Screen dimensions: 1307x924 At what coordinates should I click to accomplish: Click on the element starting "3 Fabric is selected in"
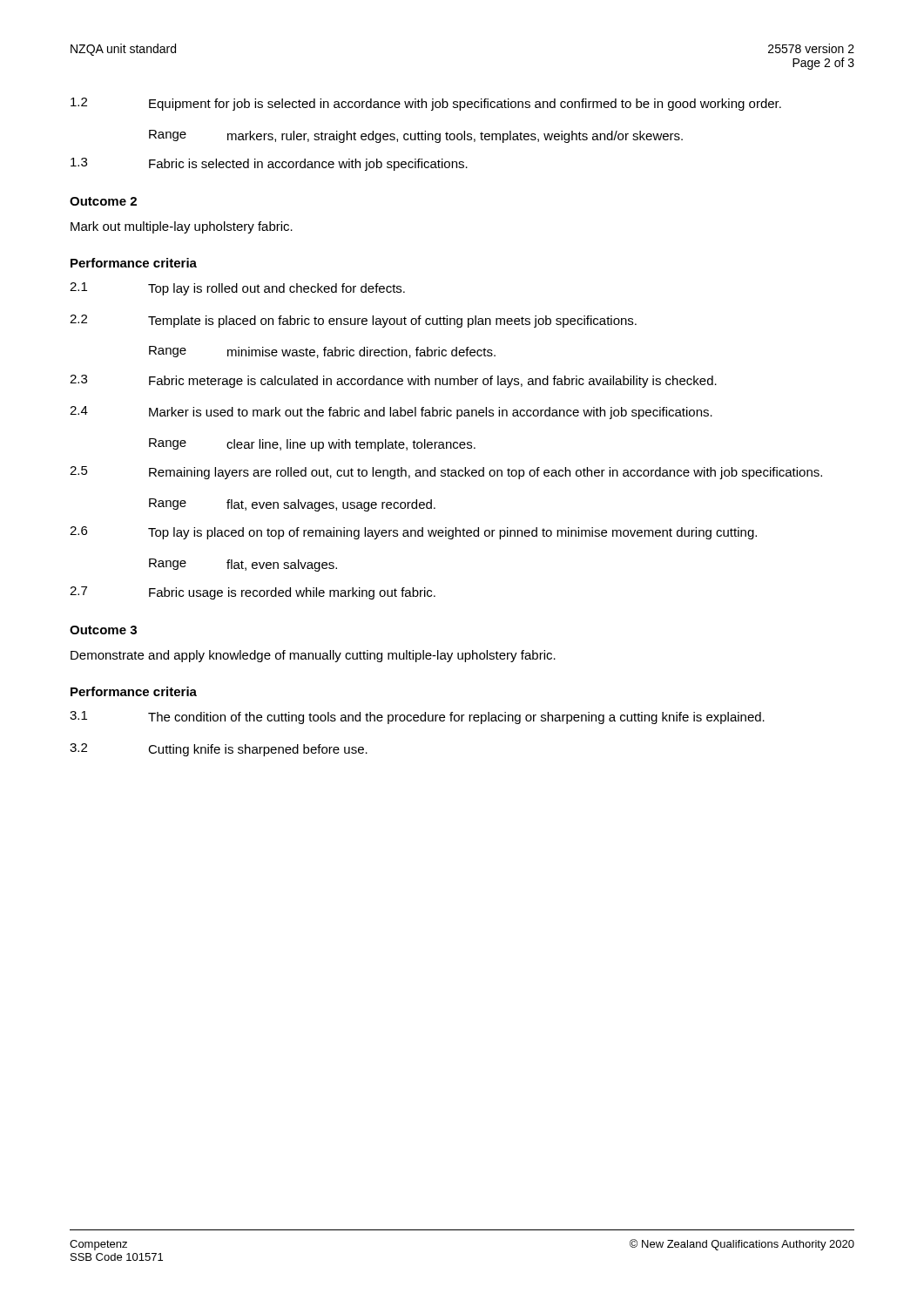(462, 164)
